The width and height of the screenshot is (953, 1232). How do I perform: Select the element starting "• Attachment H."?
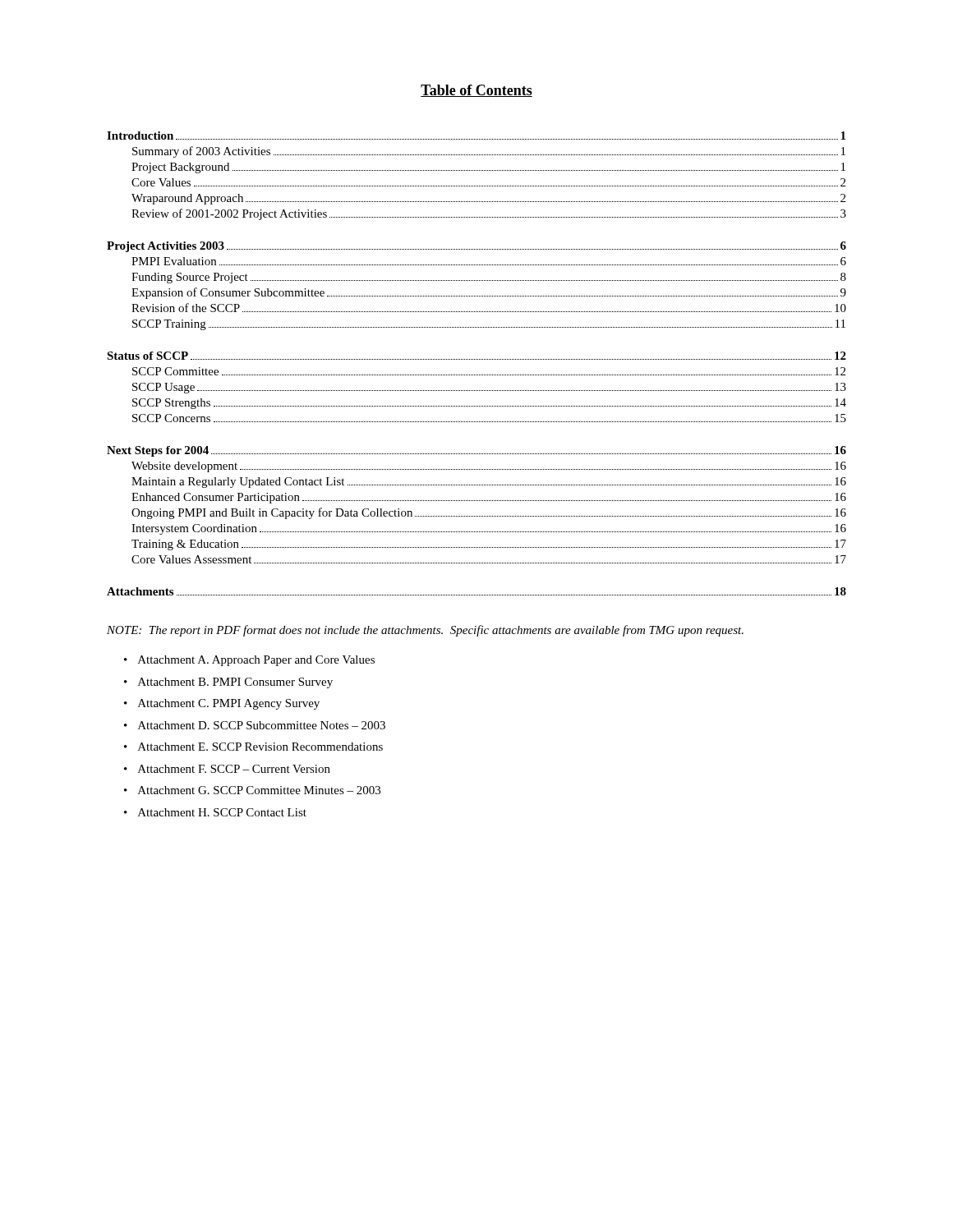click(x=215, y=812)
